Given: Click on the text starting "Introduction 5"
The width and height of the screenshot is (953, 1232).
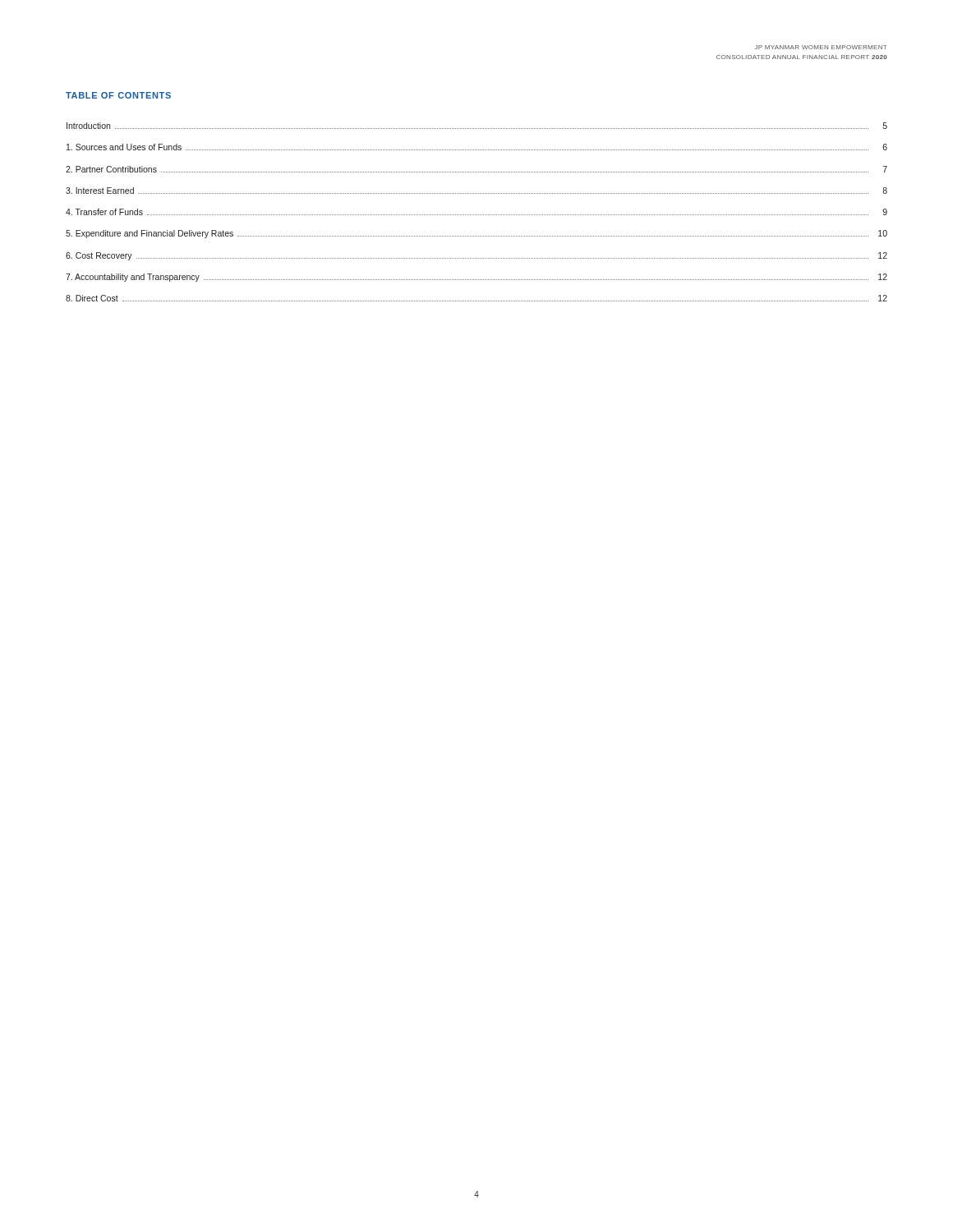Looking at the screenshot, I should point(476,126).
